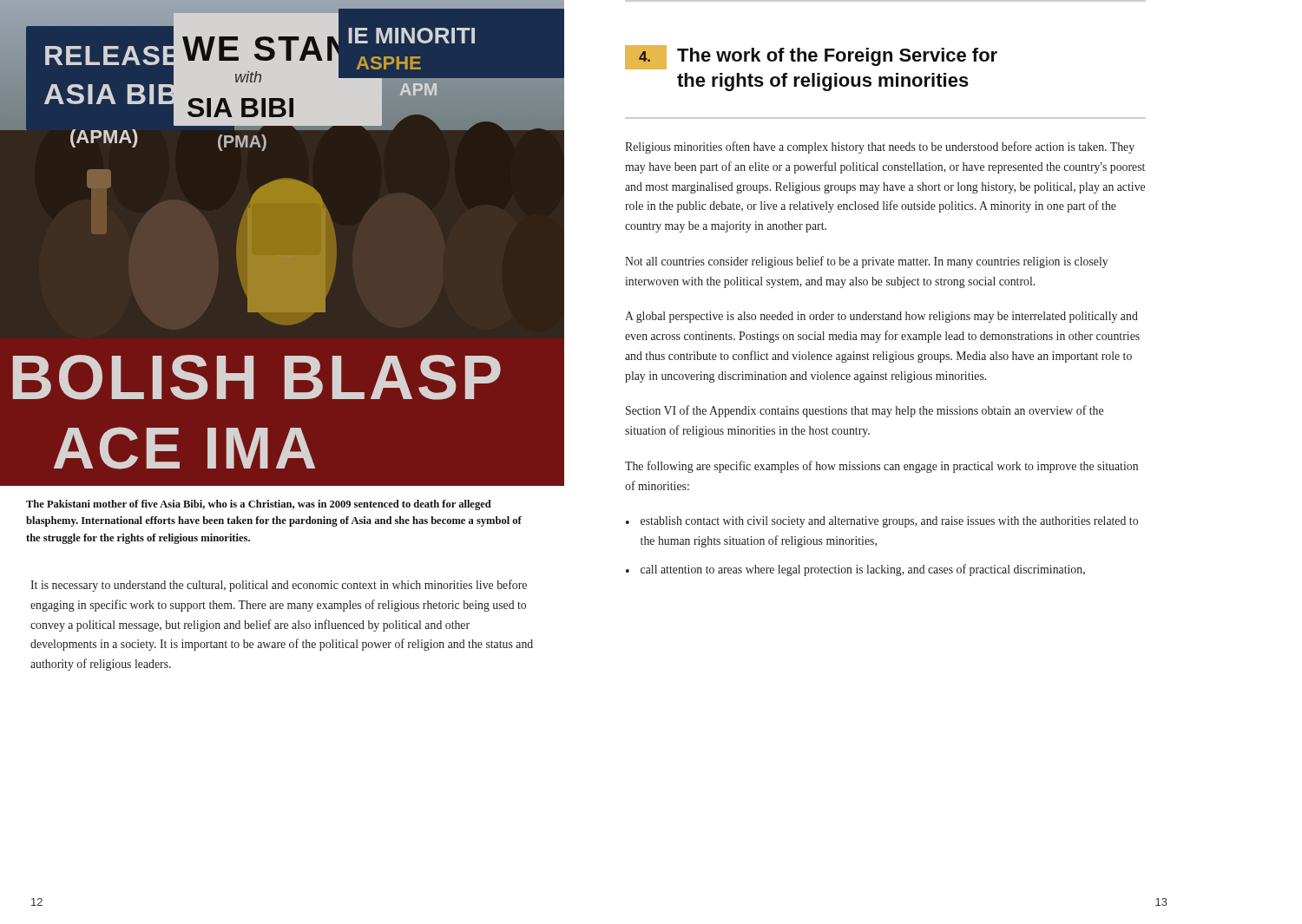Navigate to the element starting "call attention to"
Image resolution: width=1302 pixels, height=924 pixels.
click(863, 570)
